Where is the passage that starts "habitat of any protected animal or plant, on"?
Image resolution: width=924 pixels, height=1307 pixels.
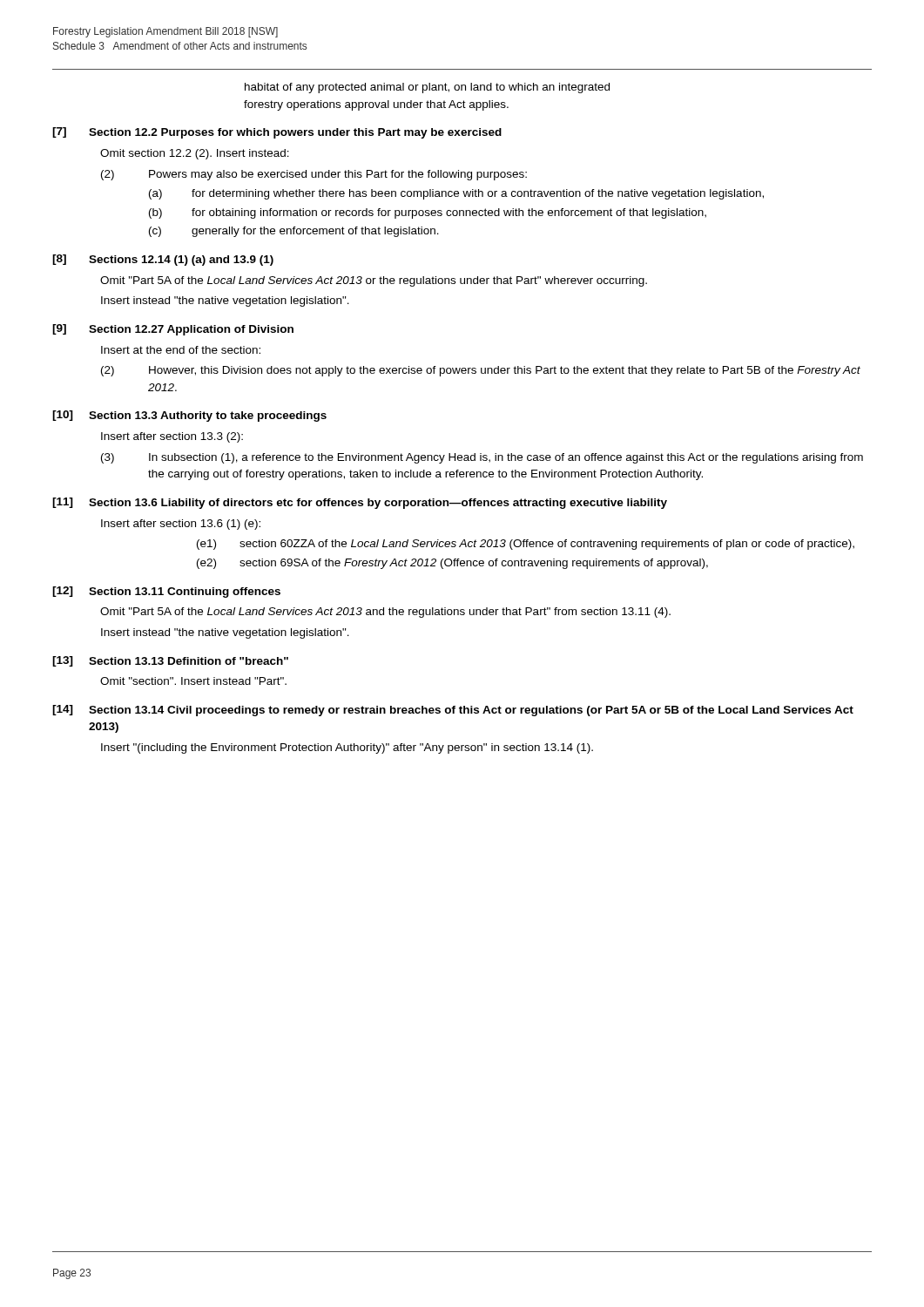427,95
